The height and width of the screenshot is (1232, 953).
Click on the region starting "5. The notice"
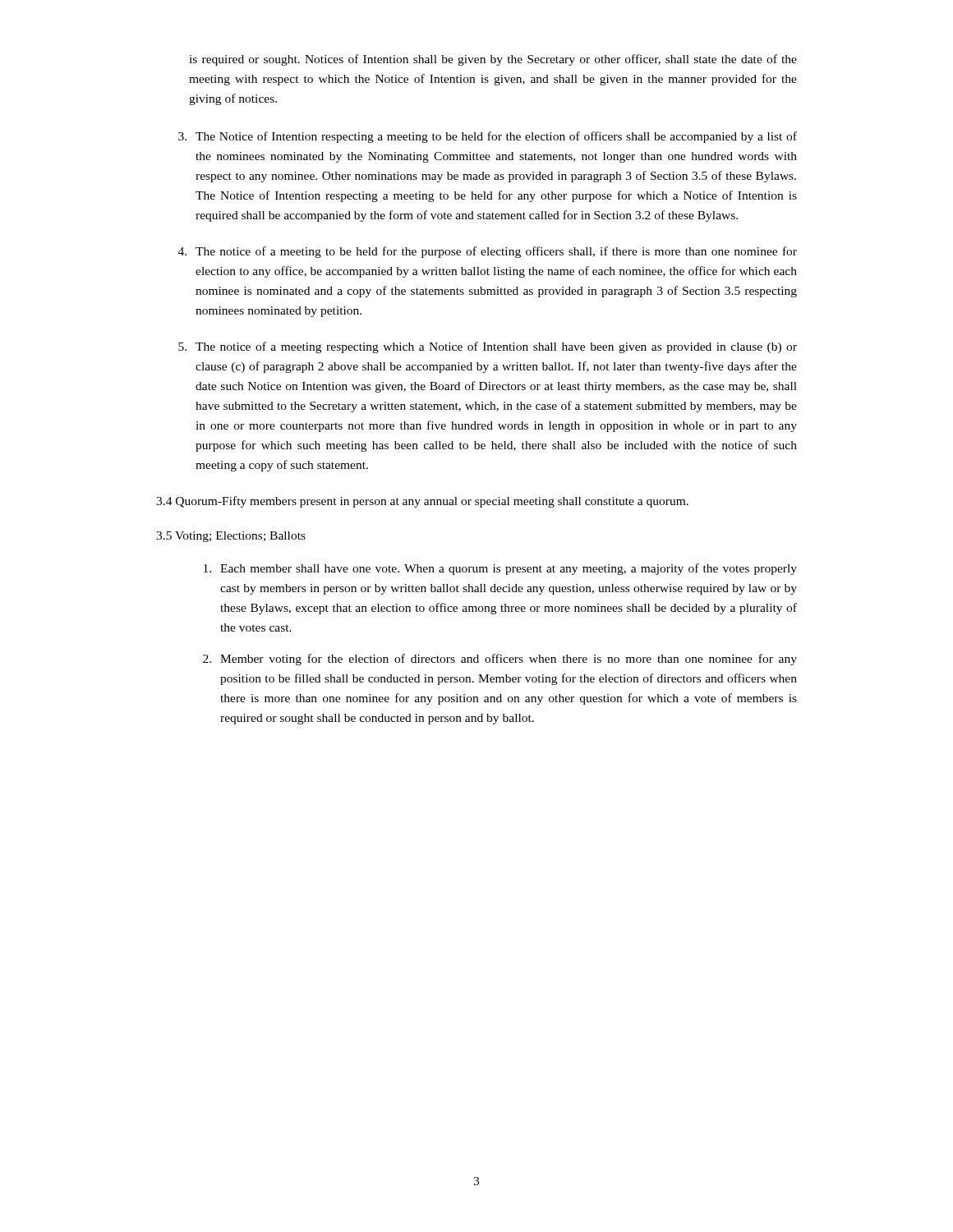(x=476, y=406)
